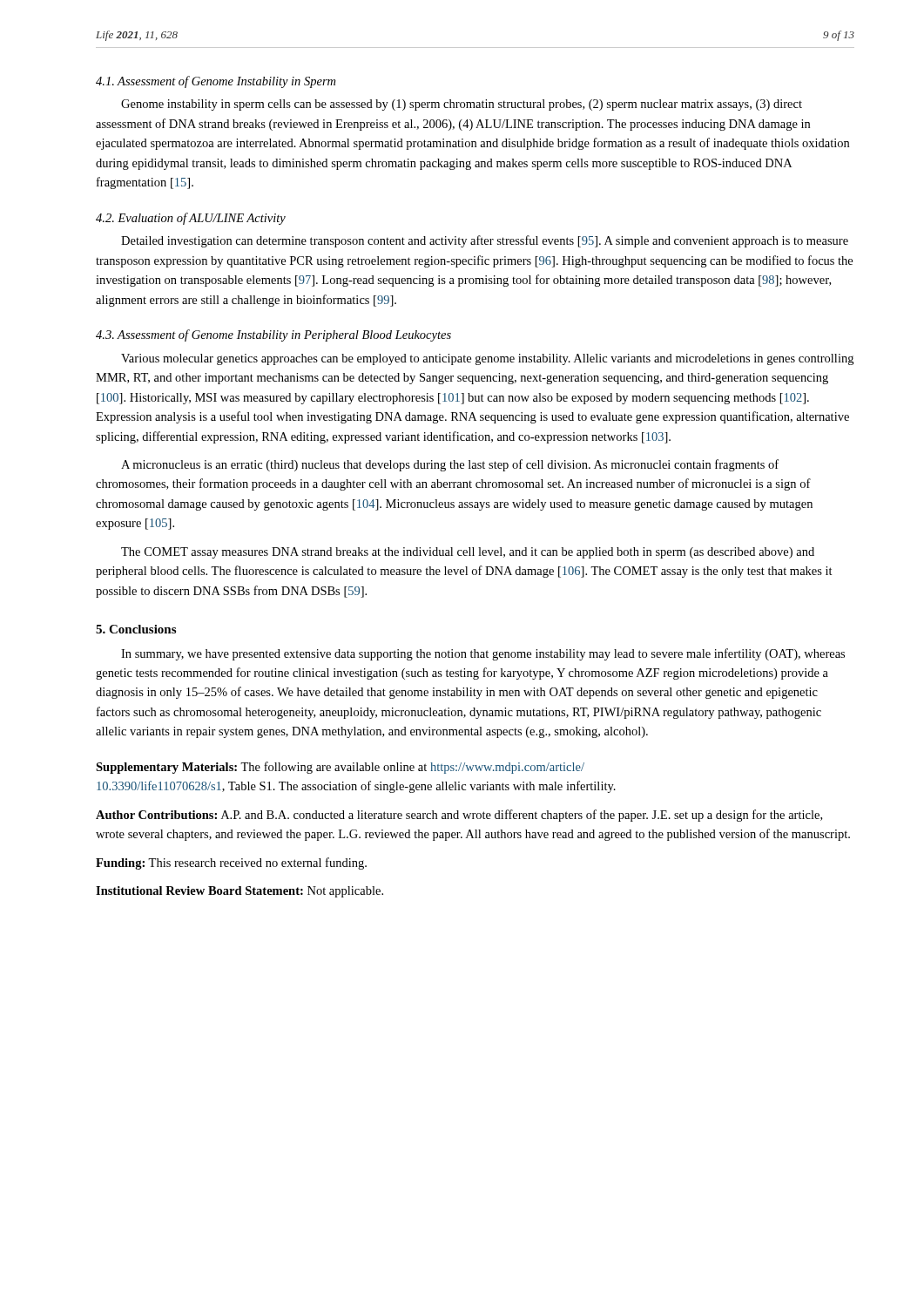Find the text block containing "Author Contributions: A.P."
This screenshot has width=924, height=1307.
coord(475,825)
